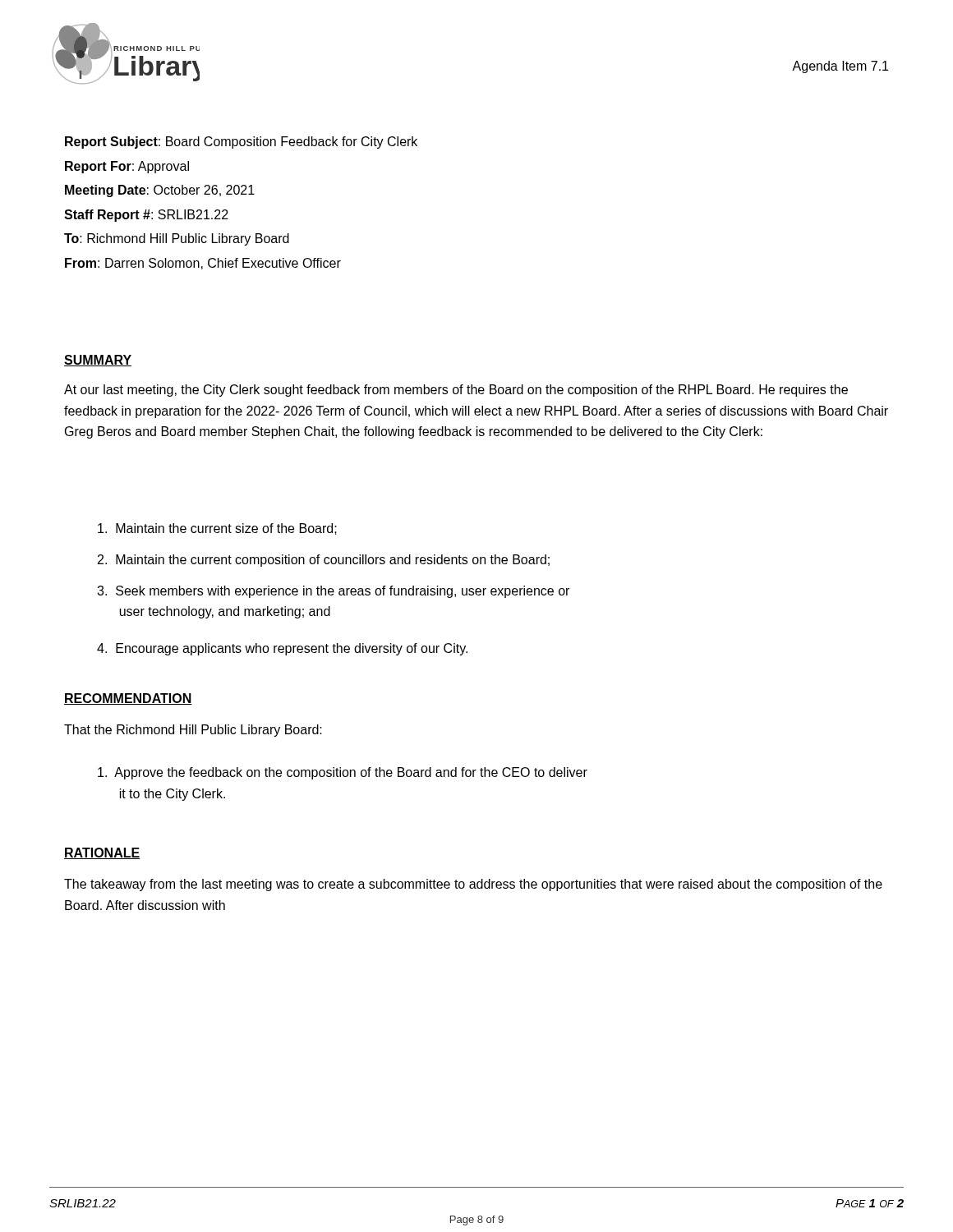Image resolution: width=953 pixels, height=1232 pixels.
Task: Click the passage that begins "Approve the feedback on the composition"
Action: click(342, 783)
